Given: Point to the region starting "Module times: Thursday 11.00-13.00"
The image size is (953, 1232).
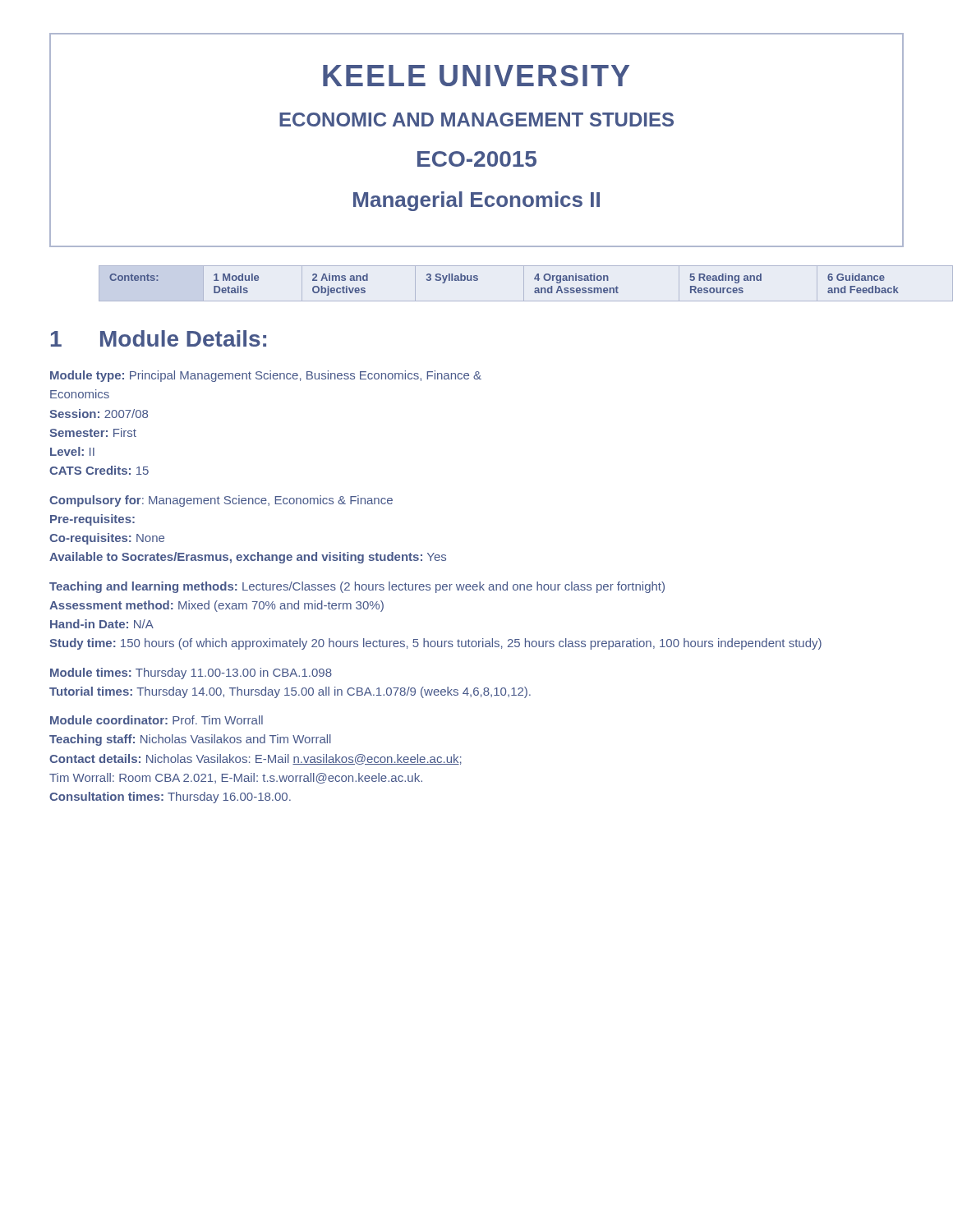Looking at the screenshot, I should pos(476,682).
